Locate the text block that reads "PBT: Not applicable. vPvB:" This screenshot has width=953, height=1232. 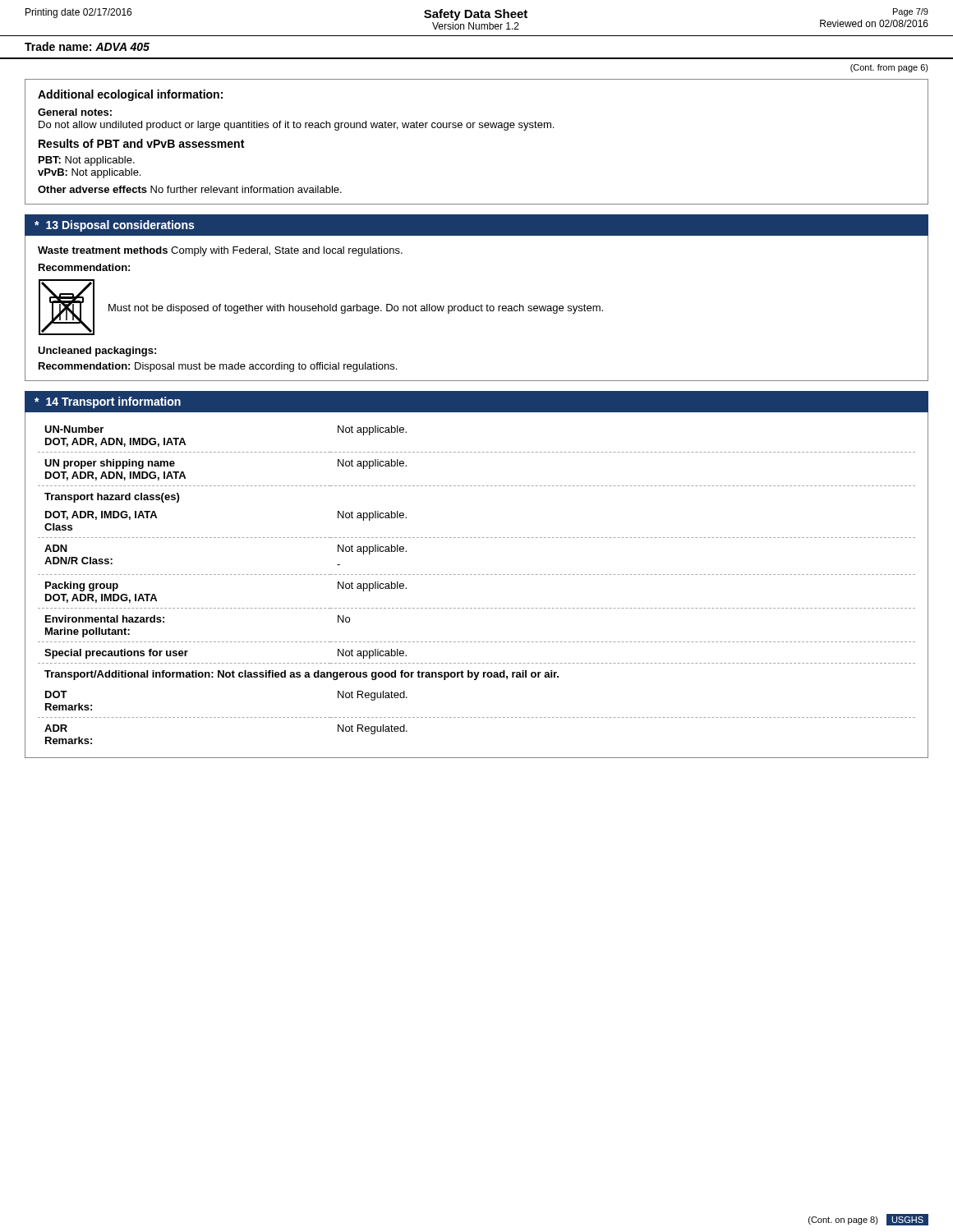tap(90, 166)
